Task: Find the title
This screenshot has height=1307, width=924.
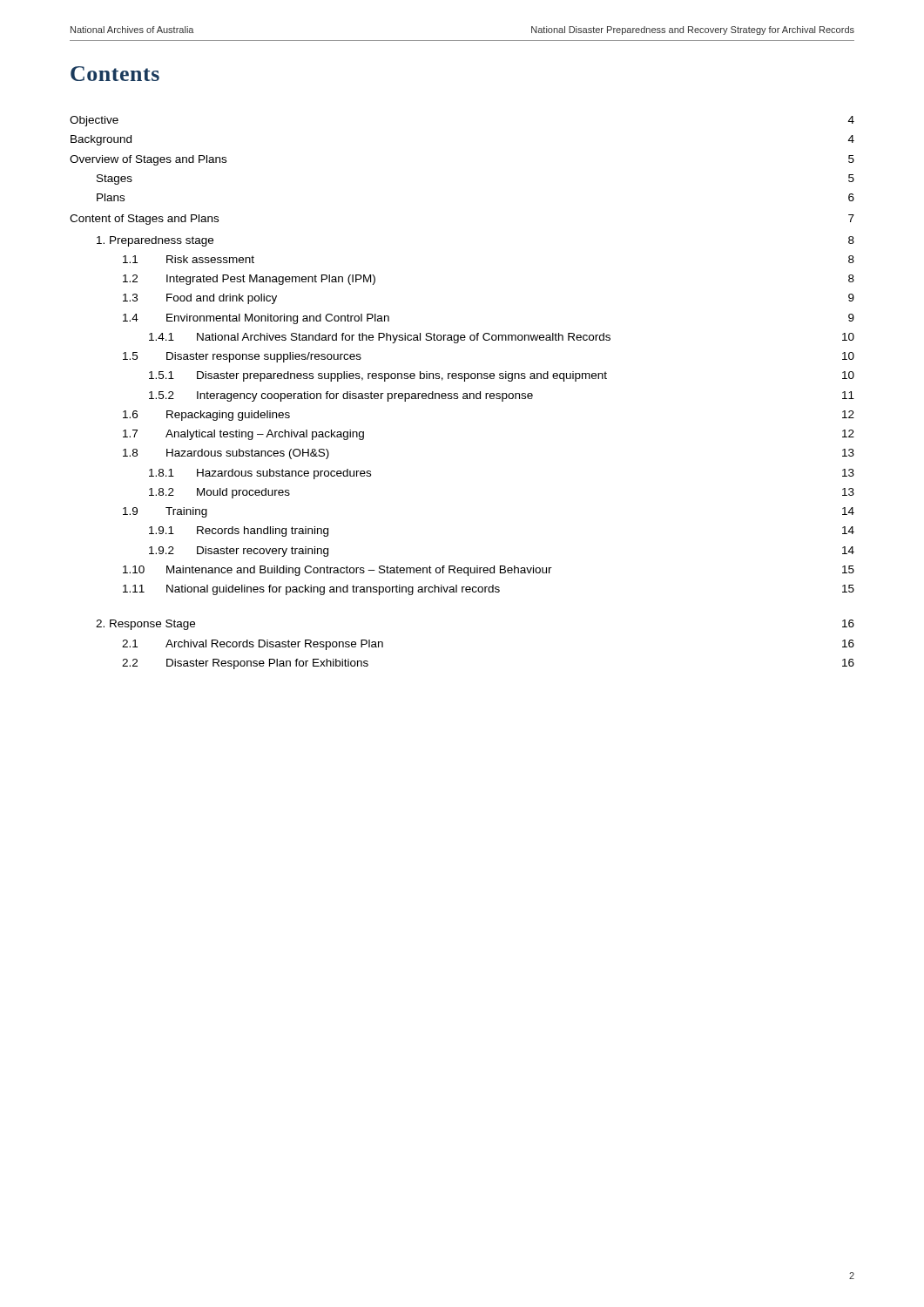Action: 115,74
